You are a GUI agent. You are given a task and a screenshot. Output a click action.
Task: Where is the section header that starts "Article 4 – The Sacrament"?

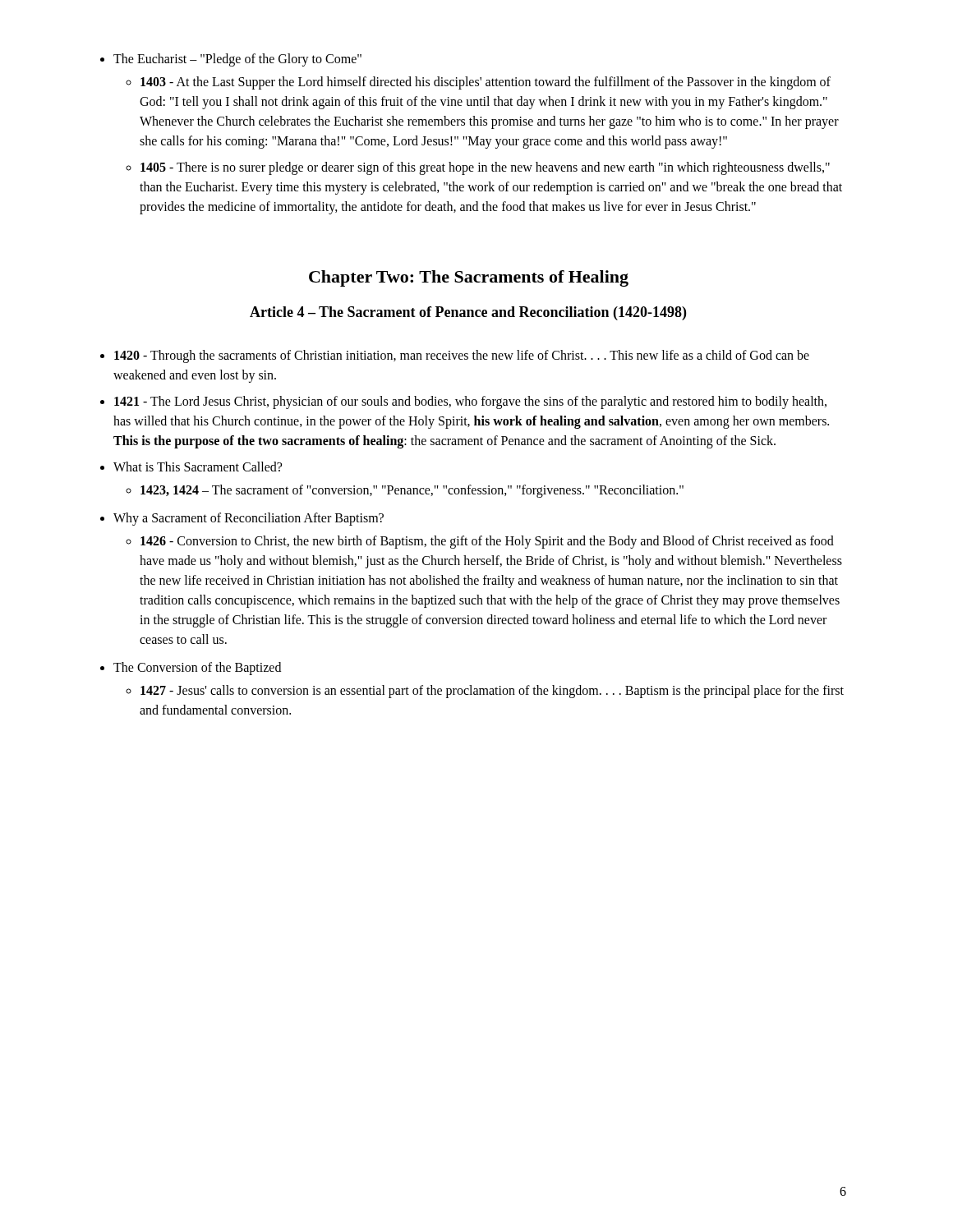point(468,312)
